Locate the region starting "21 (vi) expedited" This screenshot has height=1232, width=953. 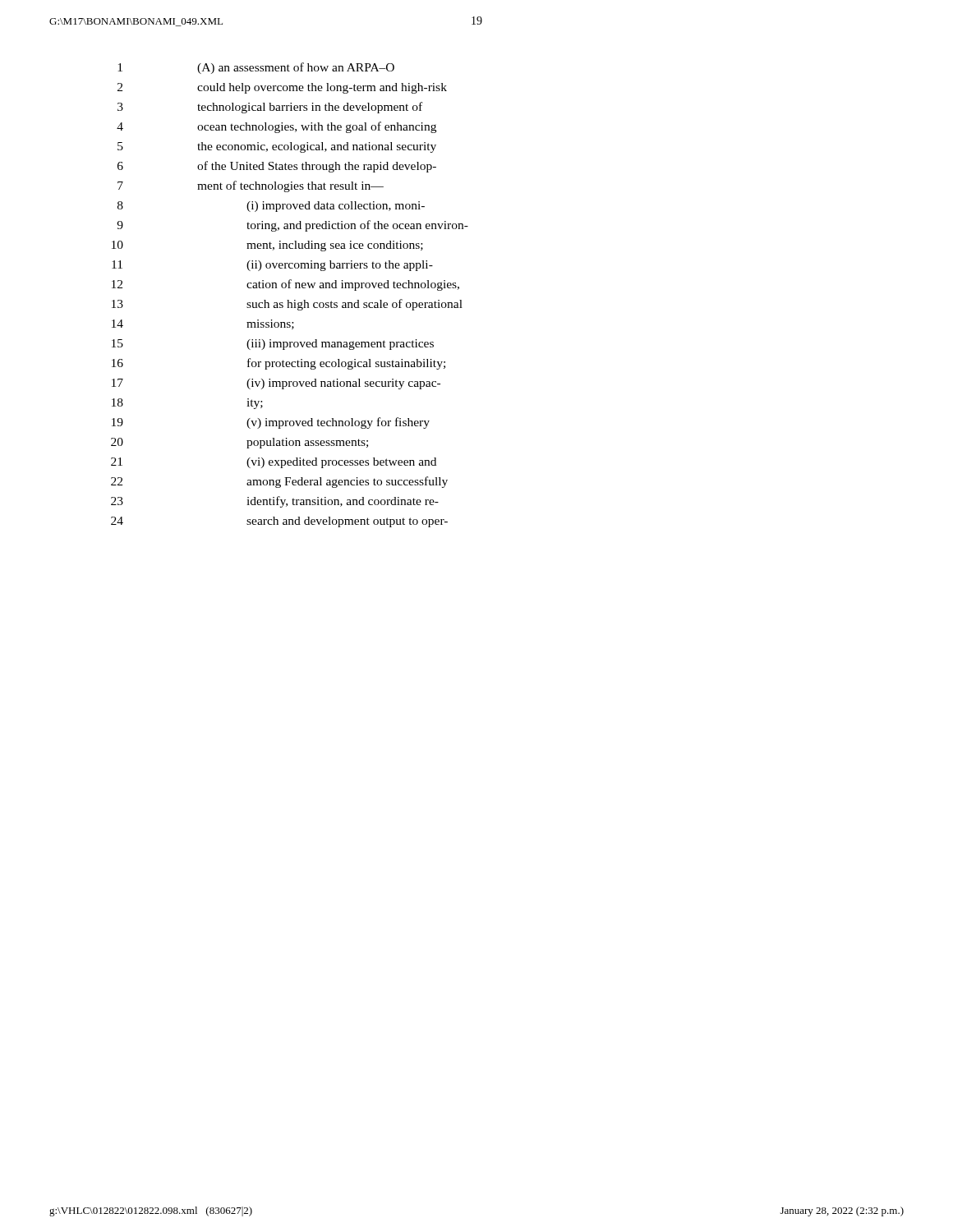[274, 463]
